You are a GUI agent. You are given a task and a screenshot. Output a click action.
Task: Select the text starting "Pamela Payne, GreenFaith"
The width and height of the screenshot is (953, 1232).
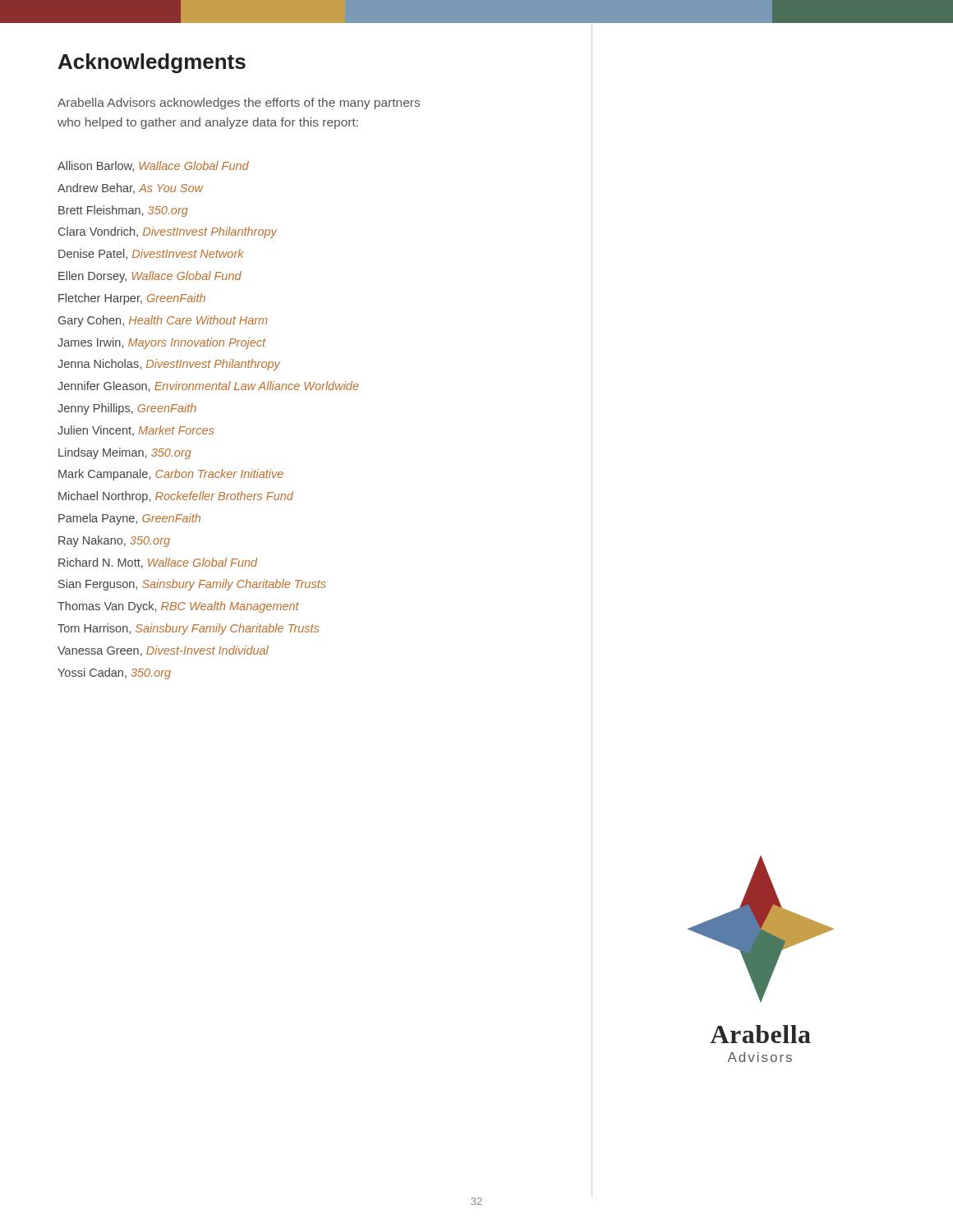click(129, 519)
